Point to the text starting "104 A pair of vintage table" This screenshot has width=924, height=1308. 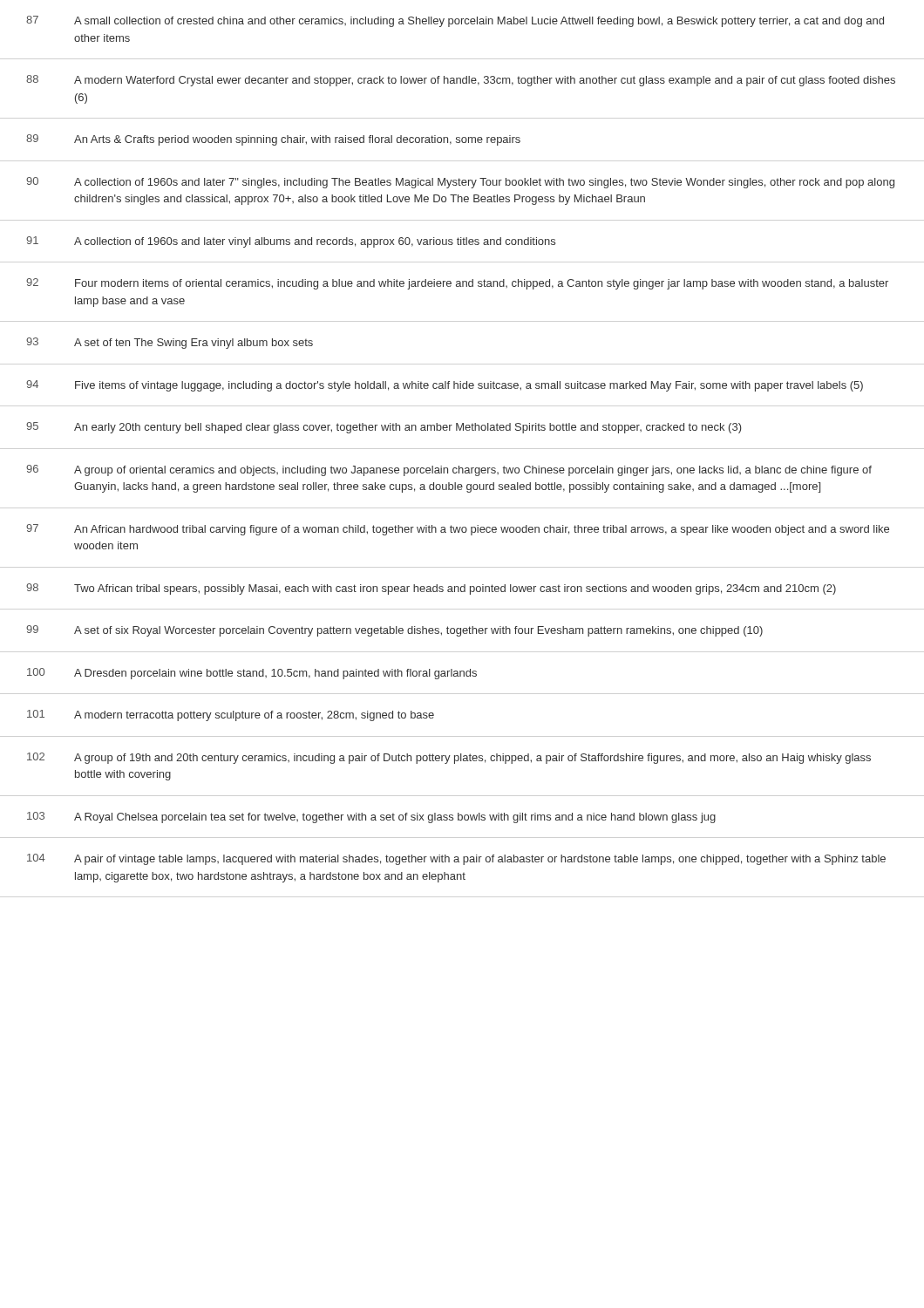tap(462, 867)
